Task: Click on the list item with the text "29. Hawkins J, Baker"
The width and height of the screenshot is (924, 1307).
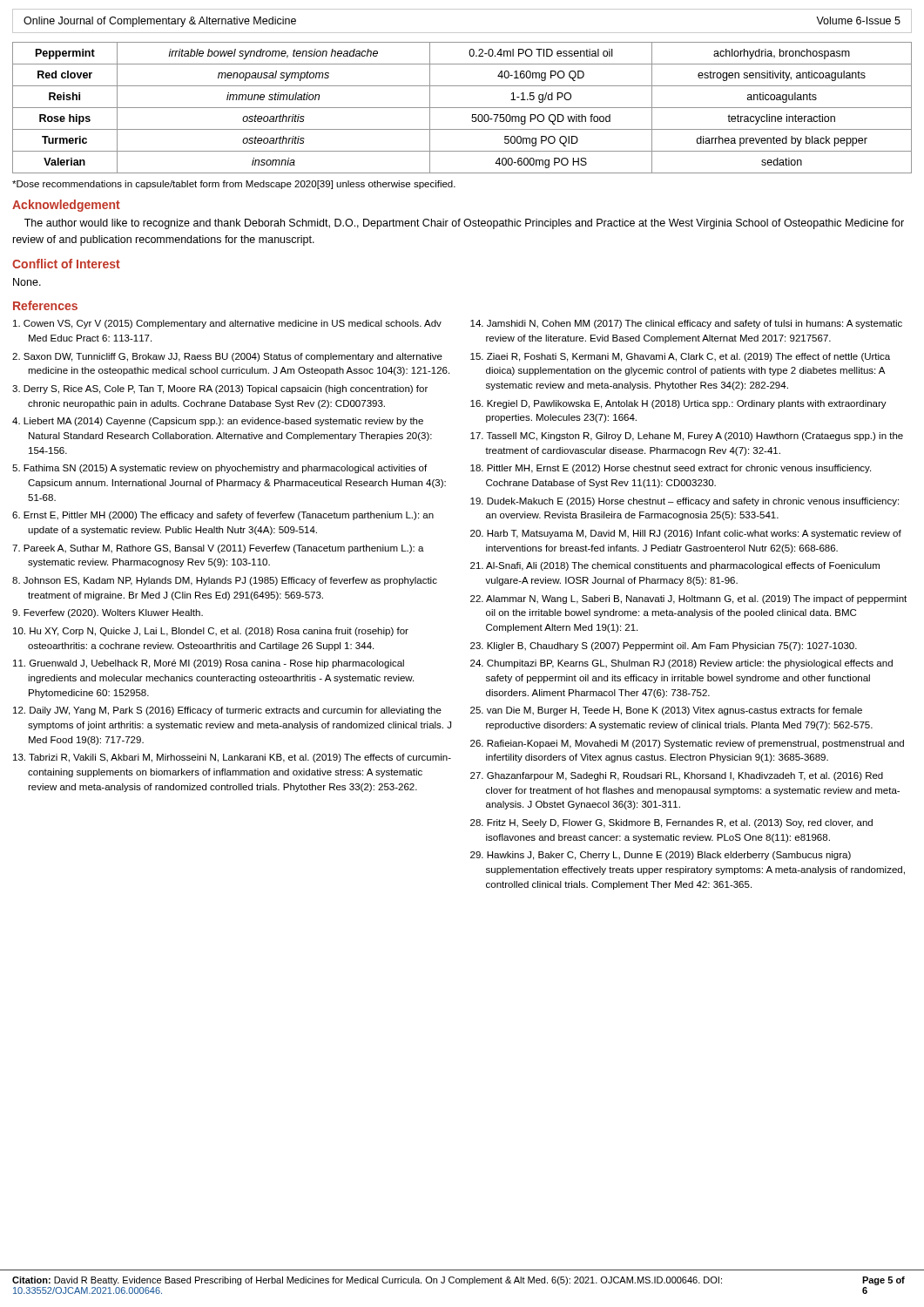Action: pos(688,870)
